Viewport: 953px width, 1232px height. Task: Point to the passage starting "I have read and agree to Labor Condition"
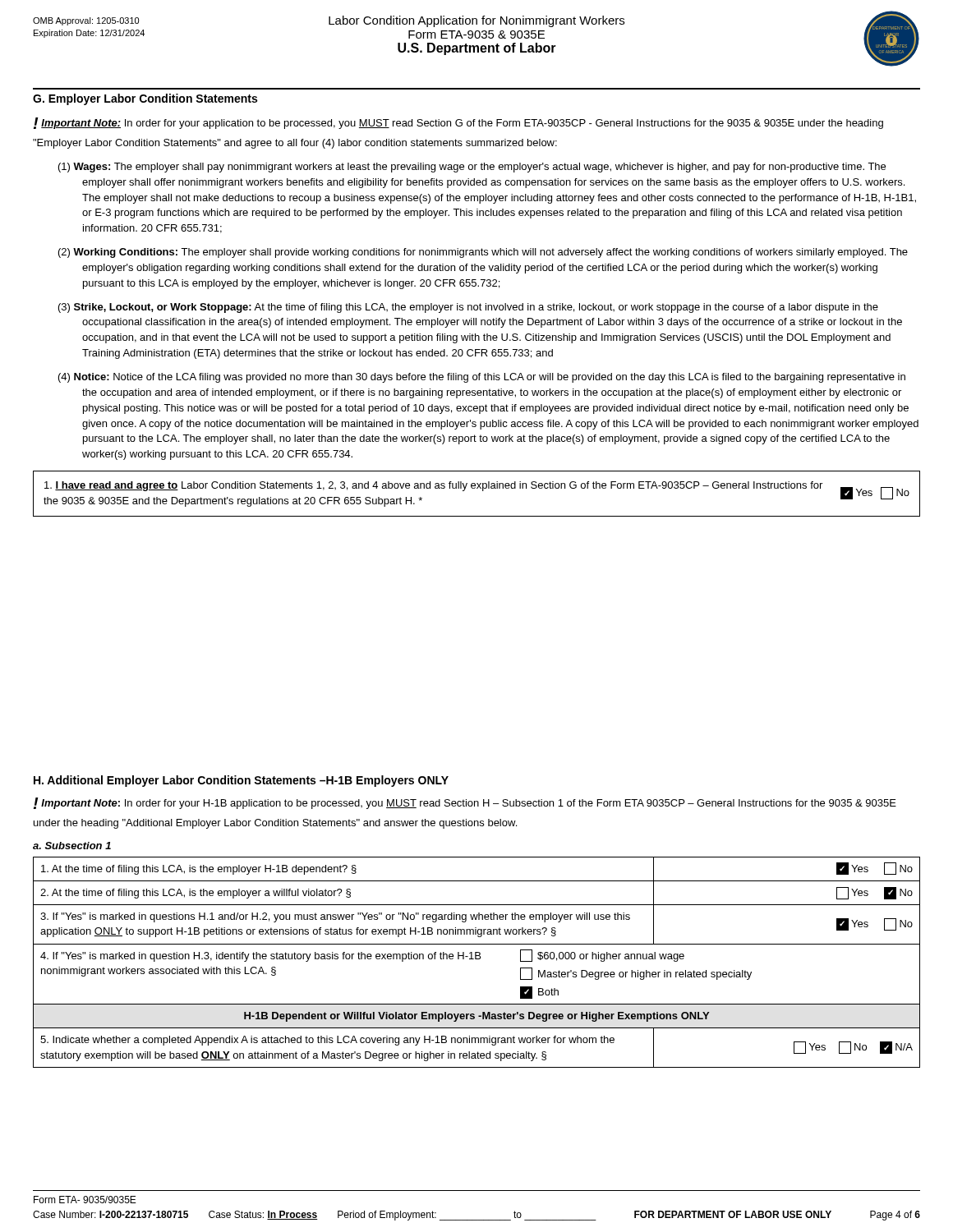click(476, 493)
